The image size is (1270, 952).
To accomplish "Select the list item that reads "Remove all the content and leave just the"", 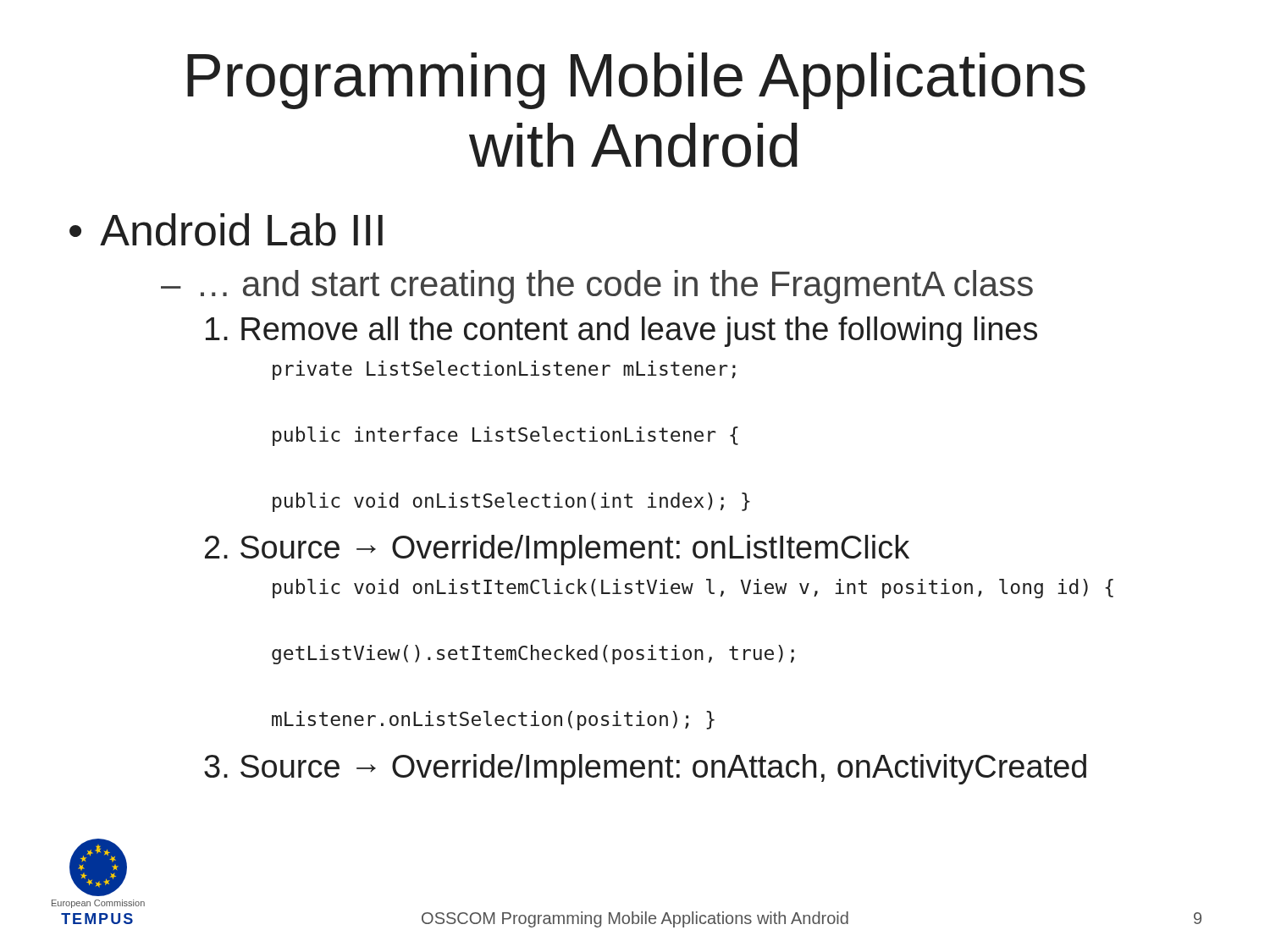I will click(621, 329).
